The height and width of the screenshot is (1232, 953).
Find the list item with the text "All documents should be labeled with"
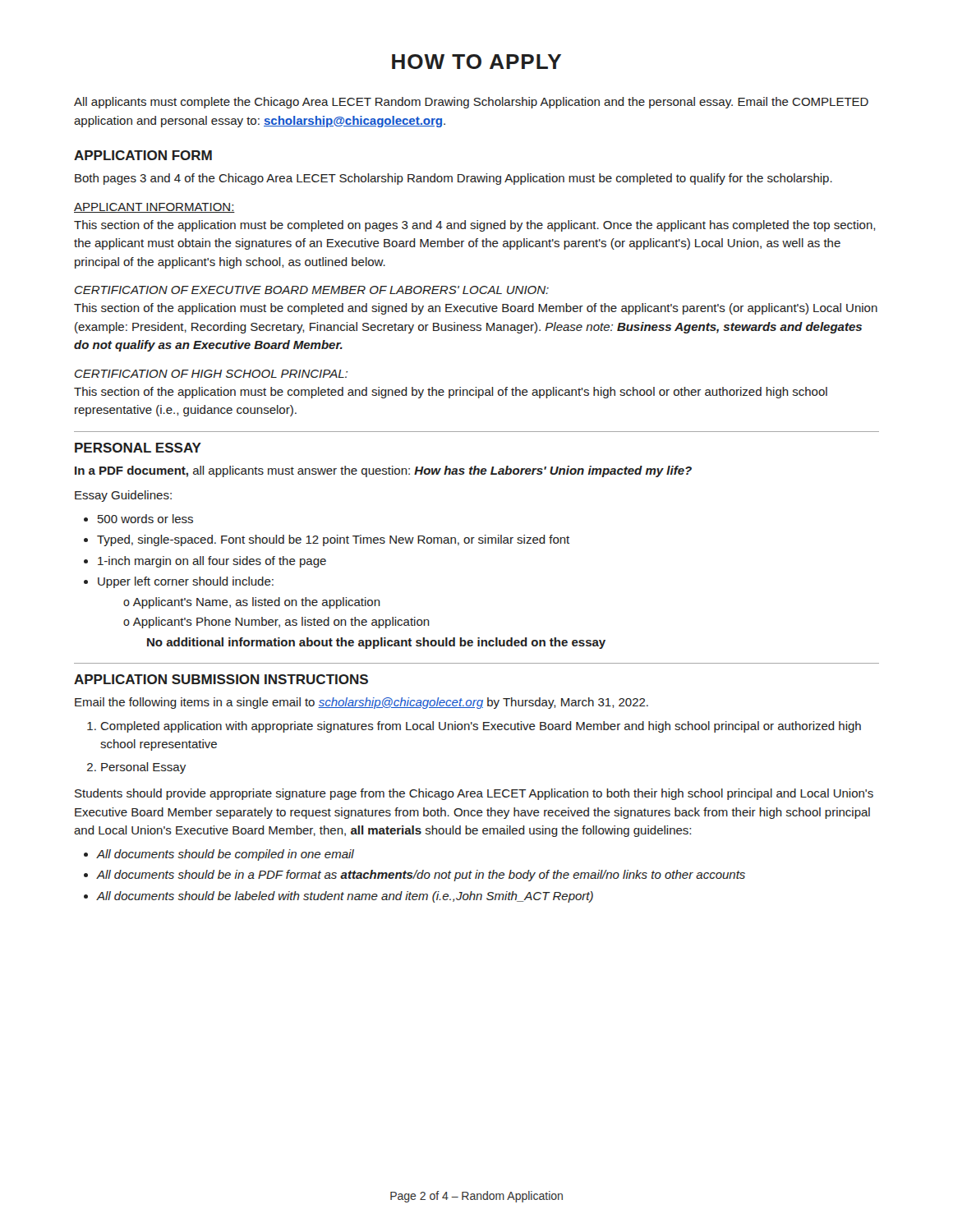click(x=345, y=895)
